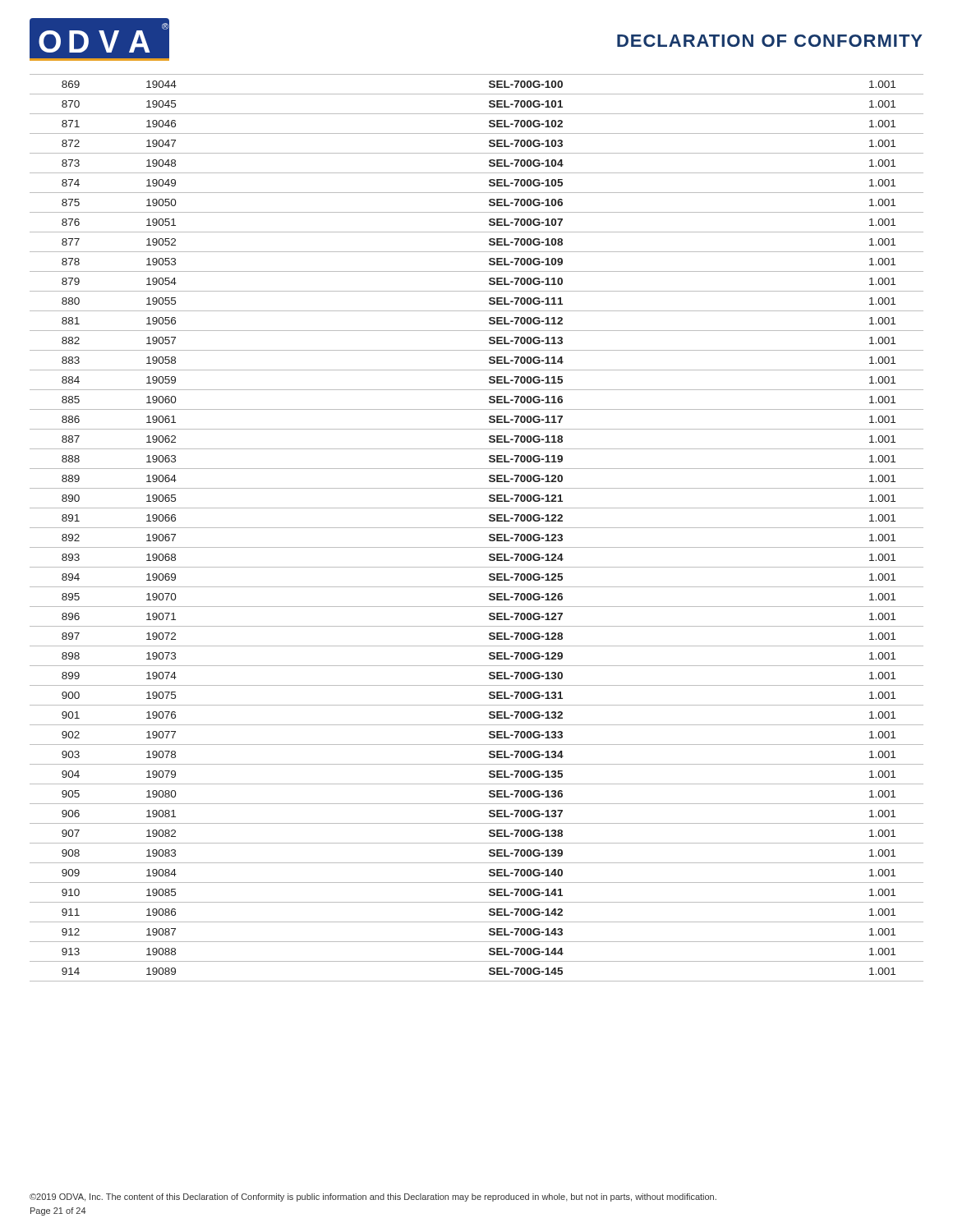Find the text block starting "DECLARATION OF CONFORMITY"
This screenshot has width=953, height=1232.
[x=770, y=41]
